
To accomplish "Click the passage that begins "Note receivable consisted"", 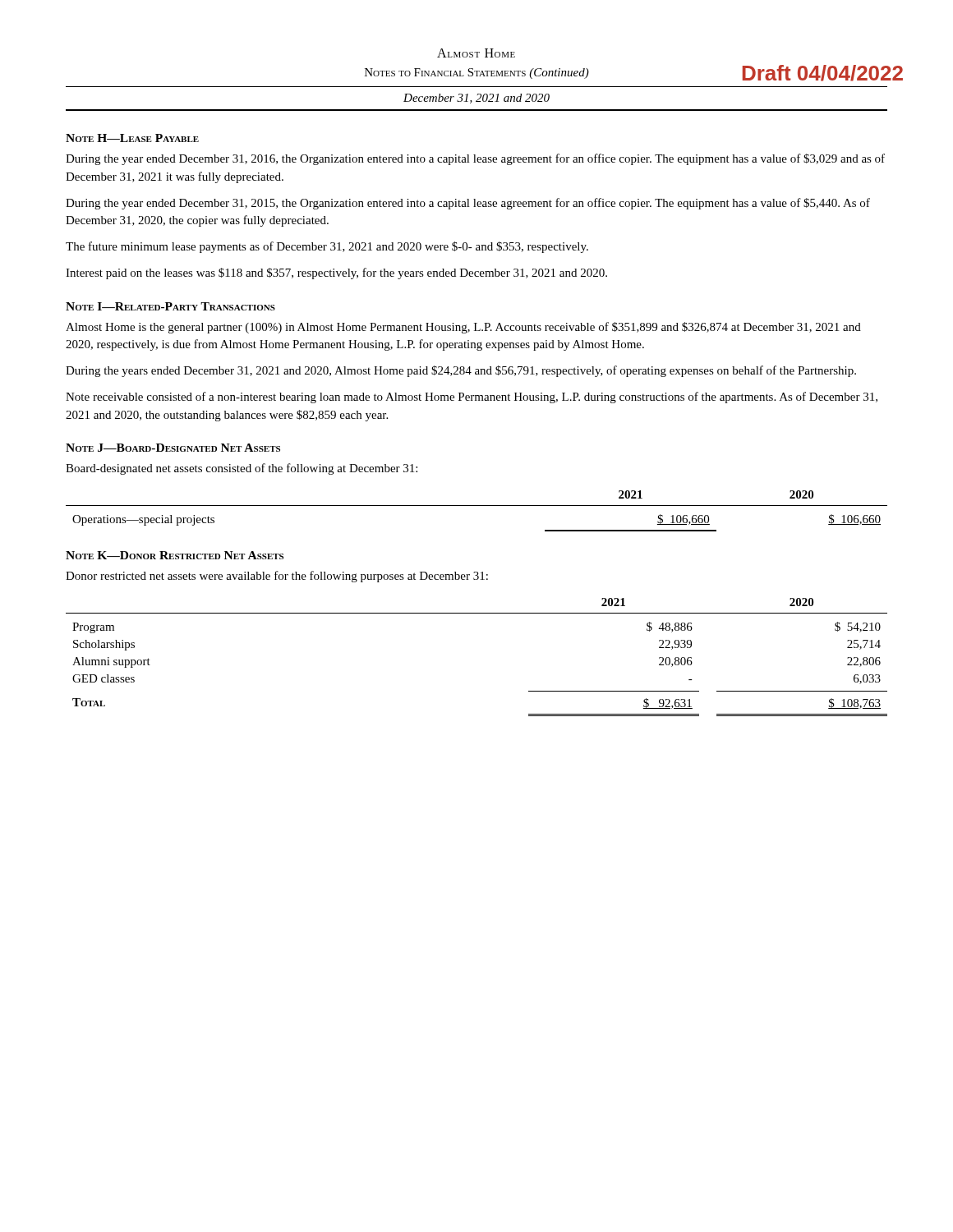I will click(x=472, y=405).
